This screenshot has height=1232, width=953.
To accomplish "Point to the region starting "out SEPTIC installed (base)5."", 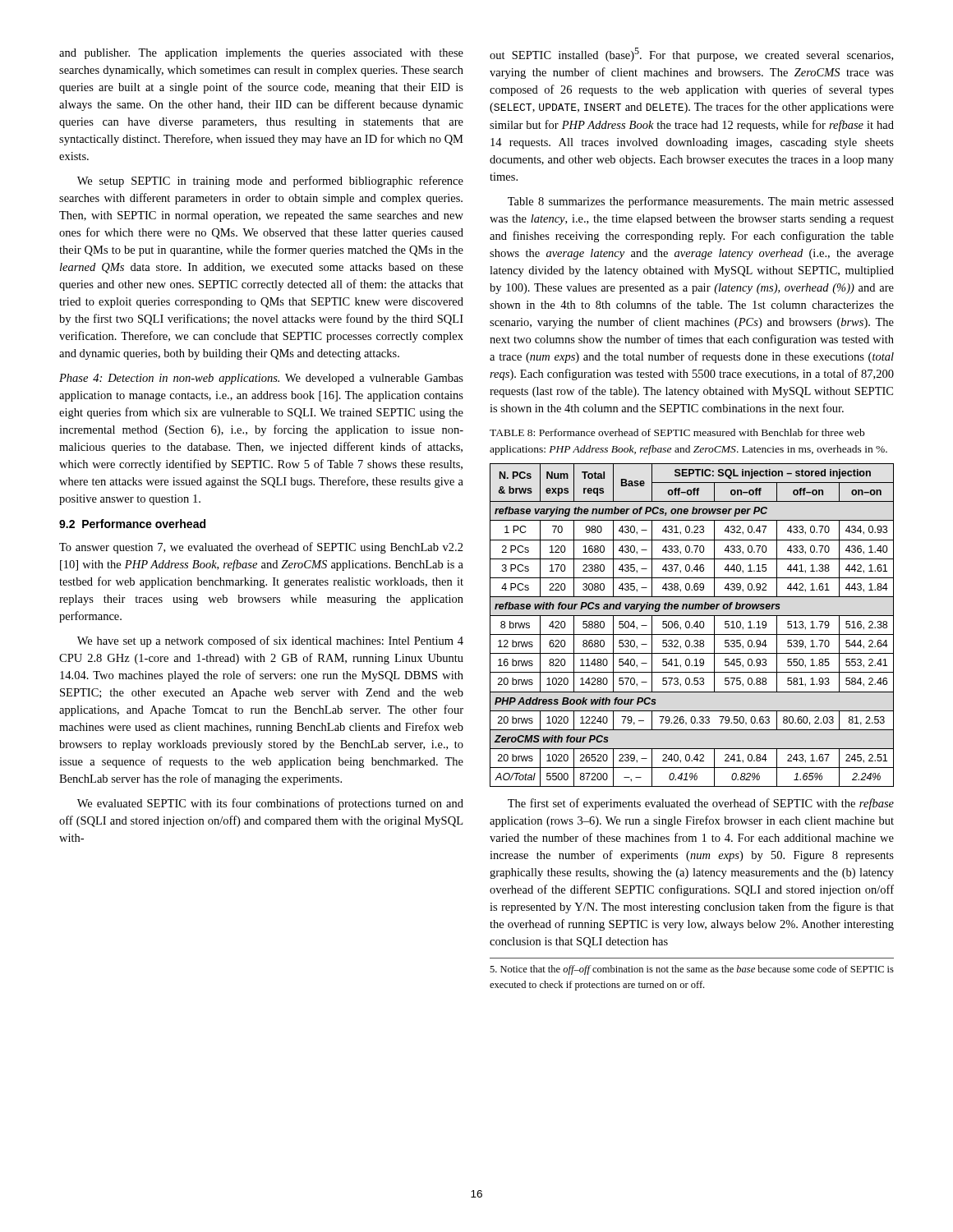I will pyautogui.click(x=692, y=231).
